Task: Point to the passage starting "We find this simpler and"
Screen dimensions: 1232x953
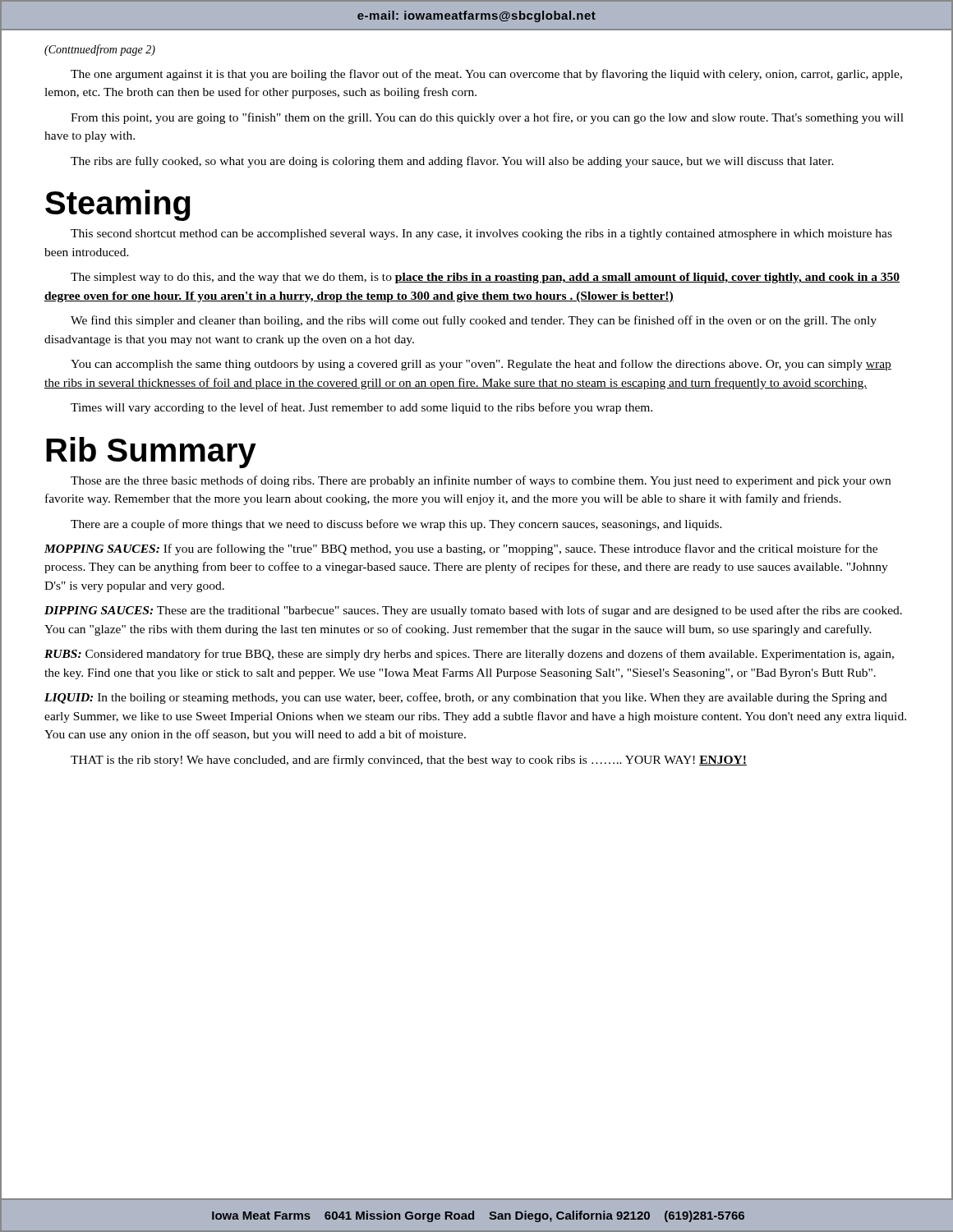Action: (x=461, y=329)
